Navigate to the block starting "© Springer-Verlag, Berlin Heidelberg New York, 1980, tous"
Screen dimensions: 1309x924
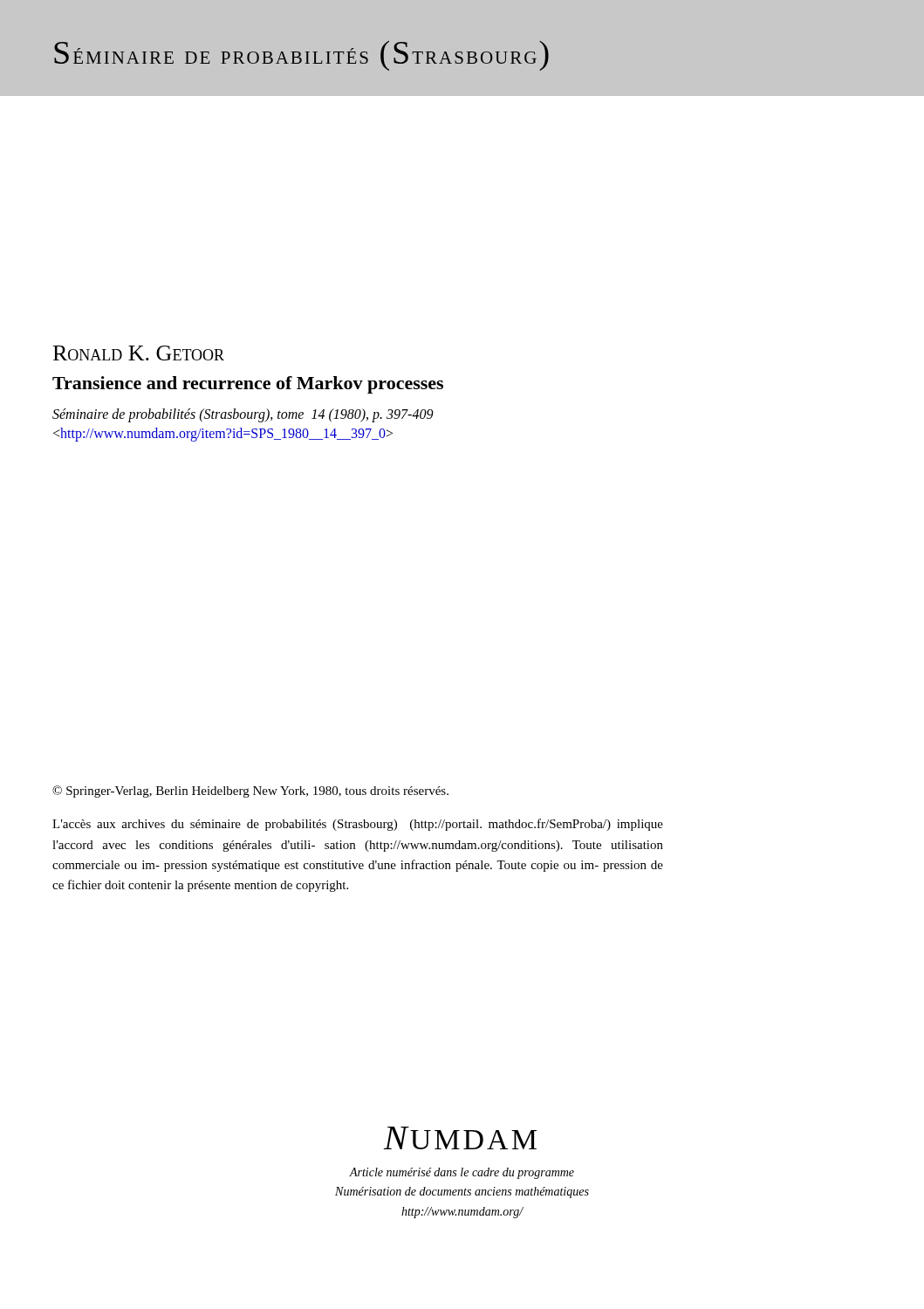coord(358,838)
